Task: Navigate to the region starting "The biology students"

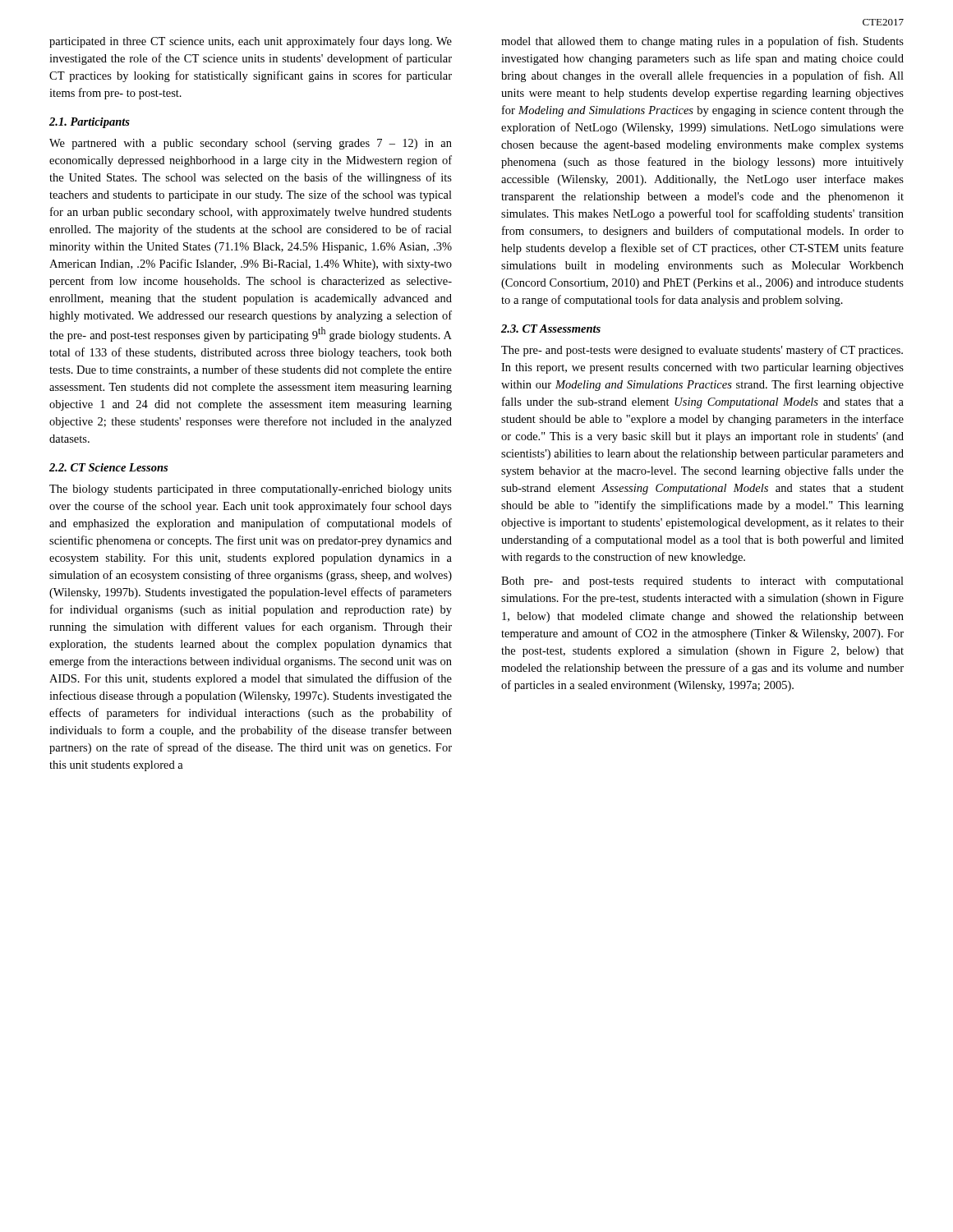Action: (x=251, y=627)
